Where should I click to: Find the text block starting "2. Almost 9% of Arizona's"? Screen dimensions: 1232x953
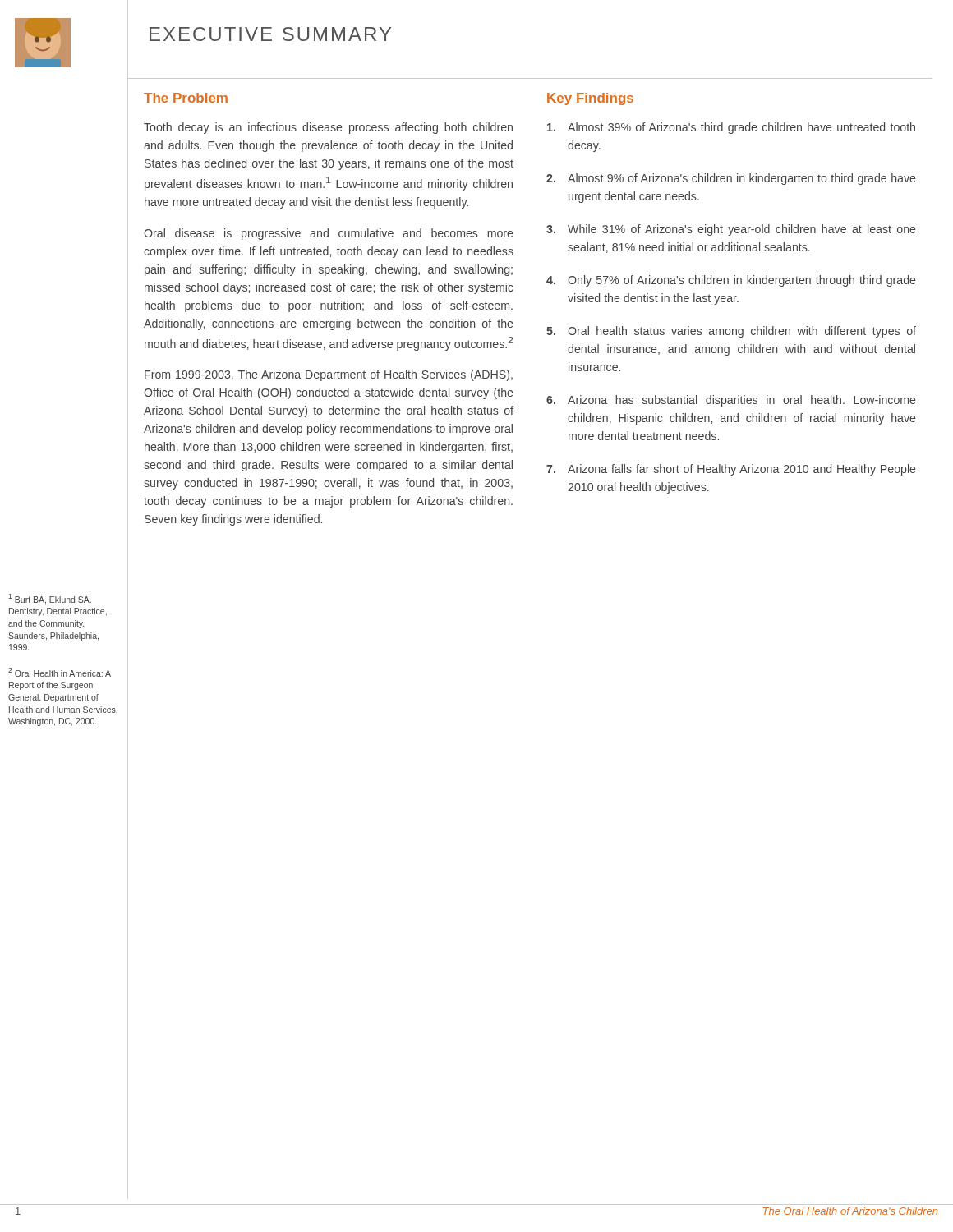coord(731,187)
